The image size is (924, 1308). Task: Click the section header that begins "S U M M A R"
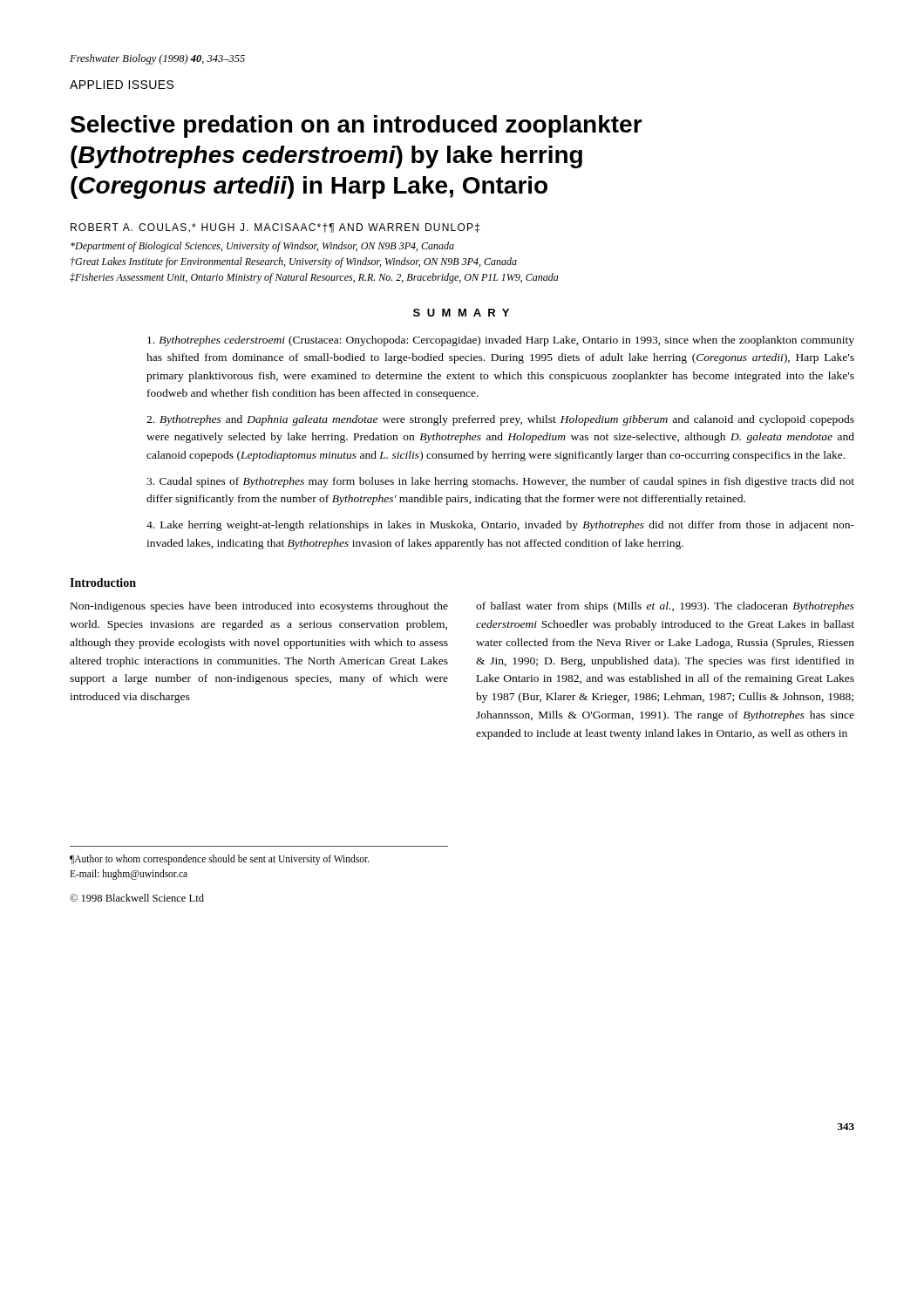point(462,313)
